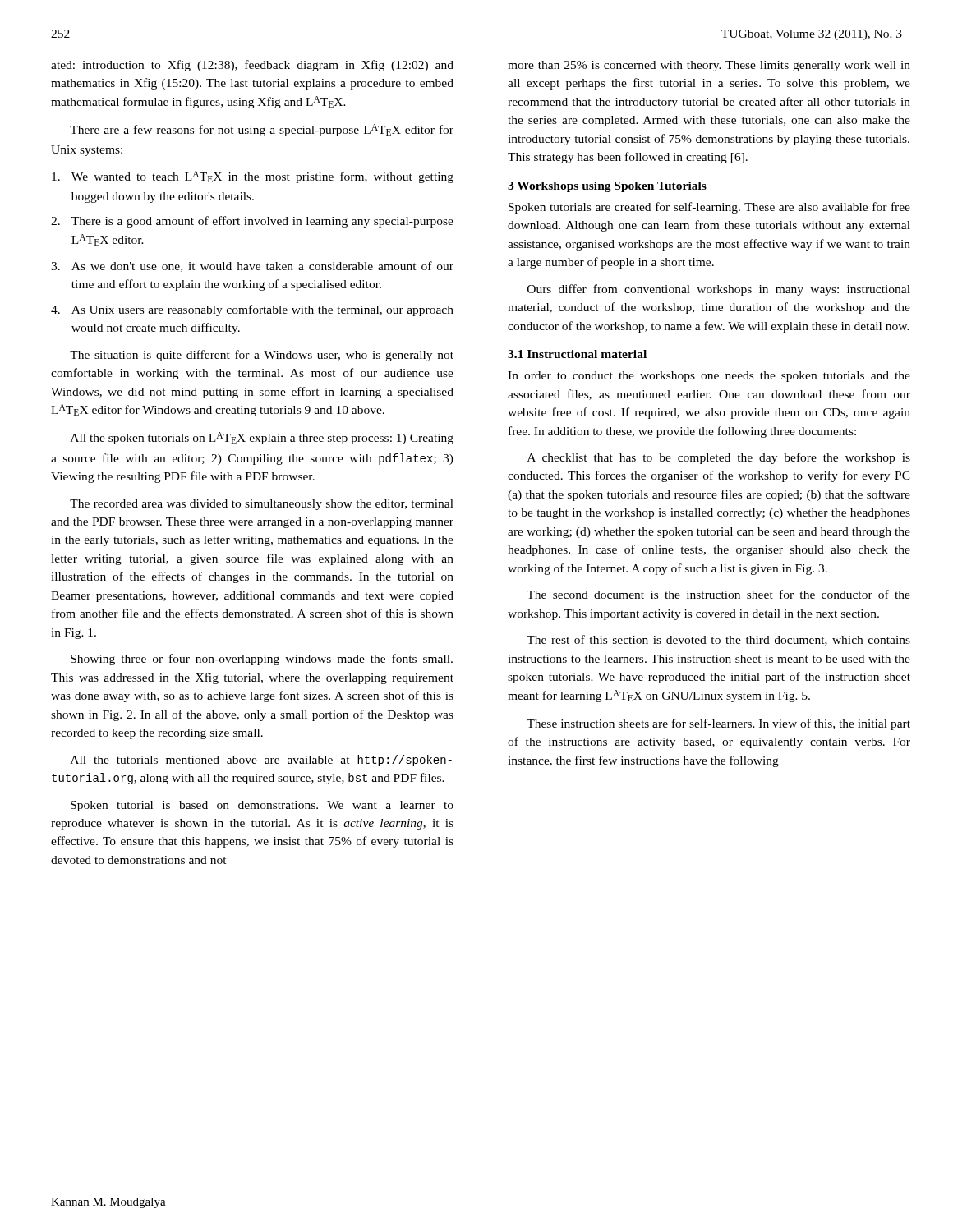Locate the block starting "4. As Unix users"
Viewport: 953px width, 1232px height.
pos(252,319)
